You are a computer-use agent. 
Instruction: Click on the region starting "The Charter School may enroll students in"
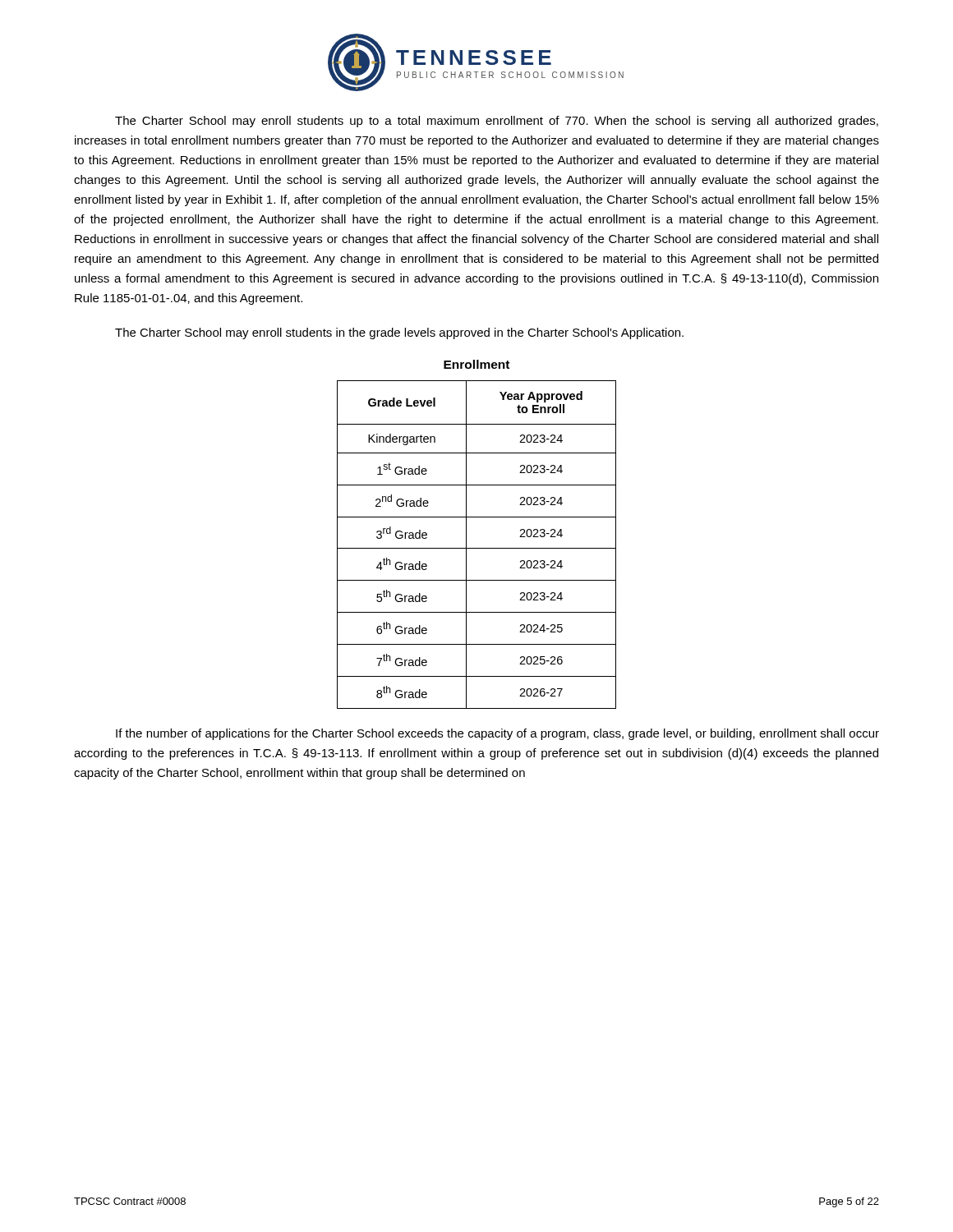click(x=400, y=332)
